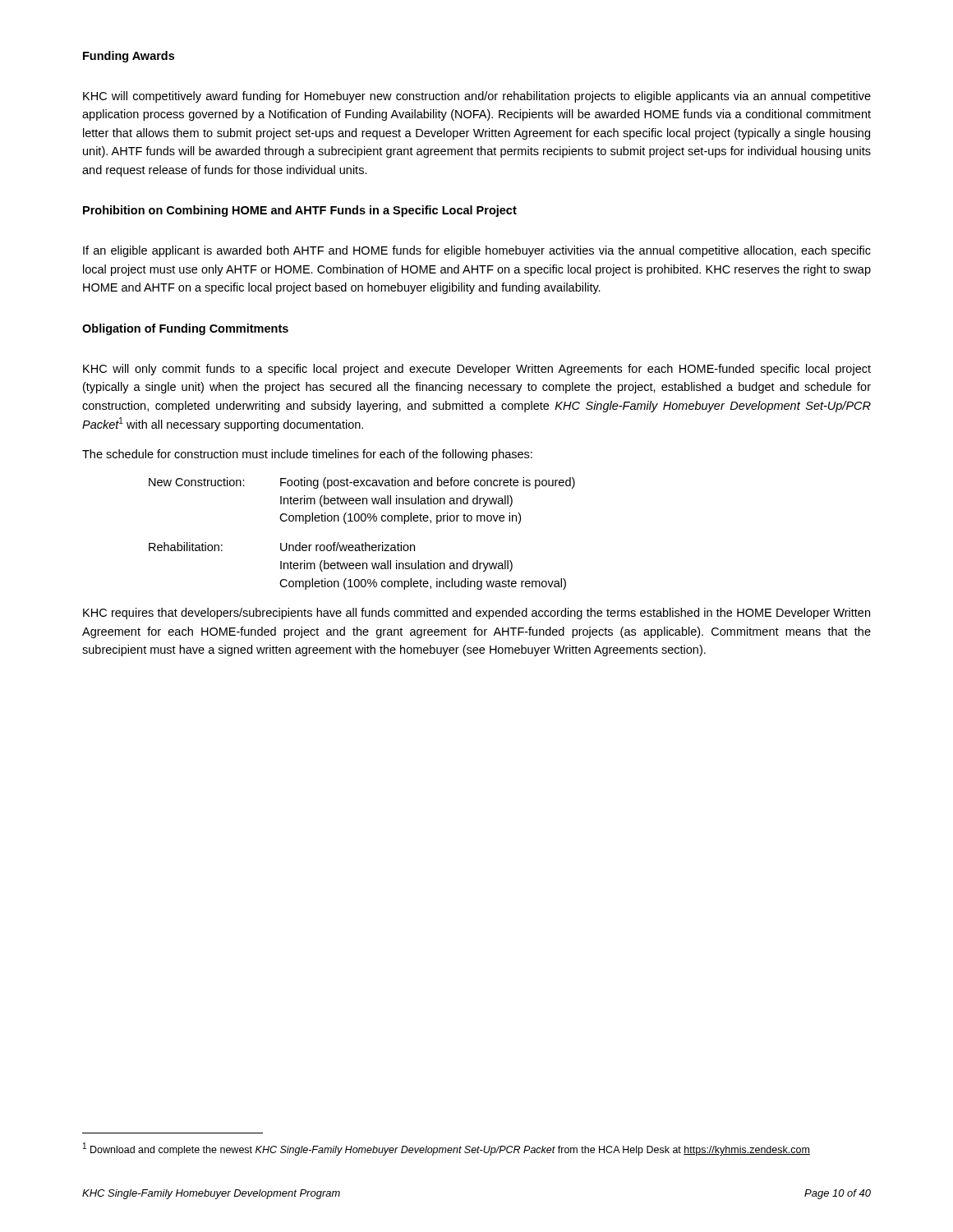Locate the text starting "Obligation of Funding Commitments"
953x1232 pixels.
pos(185,328)
